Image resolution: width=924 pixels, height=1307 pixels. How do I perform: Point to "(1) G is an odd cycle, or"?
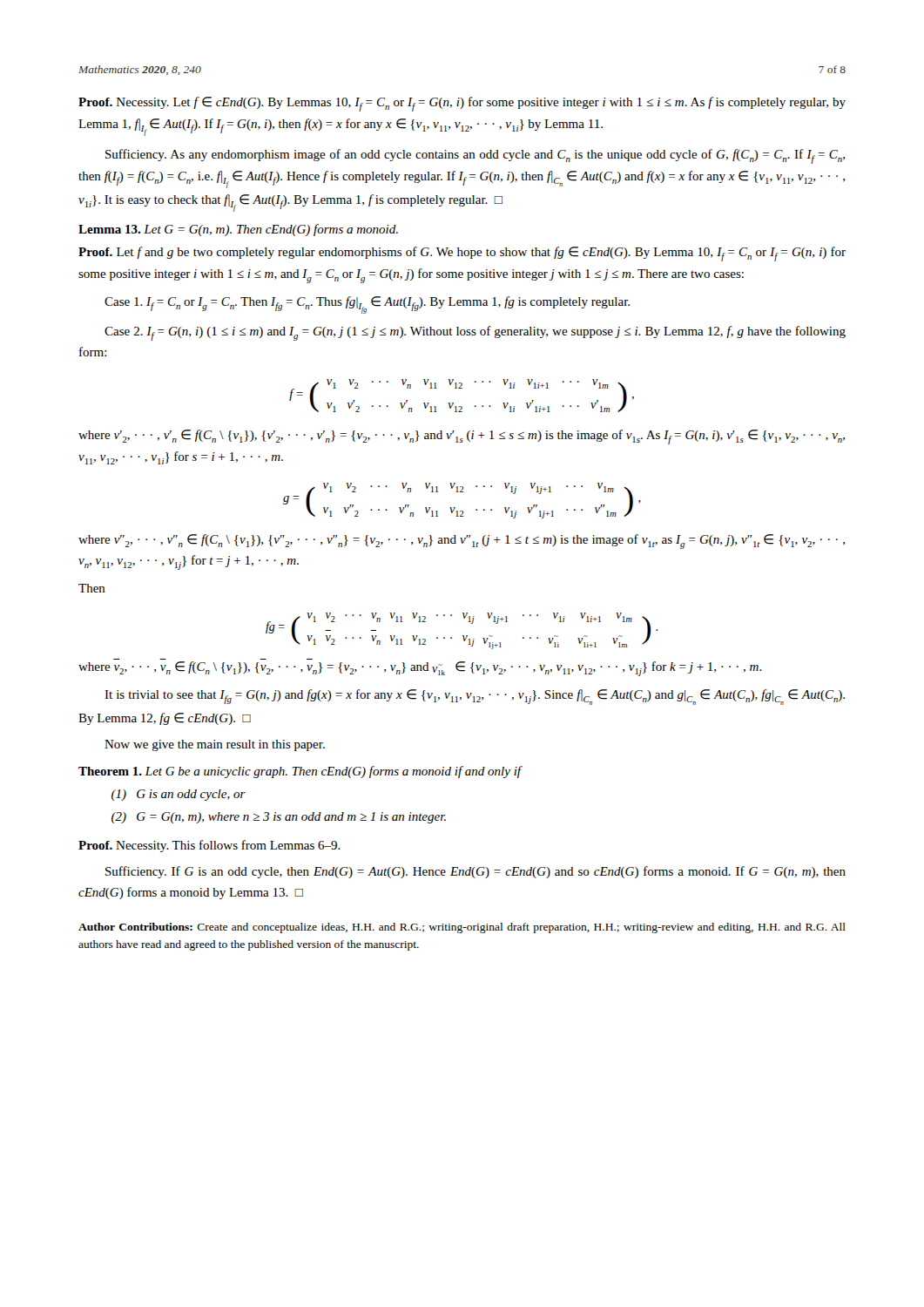(x=178, y=793)
